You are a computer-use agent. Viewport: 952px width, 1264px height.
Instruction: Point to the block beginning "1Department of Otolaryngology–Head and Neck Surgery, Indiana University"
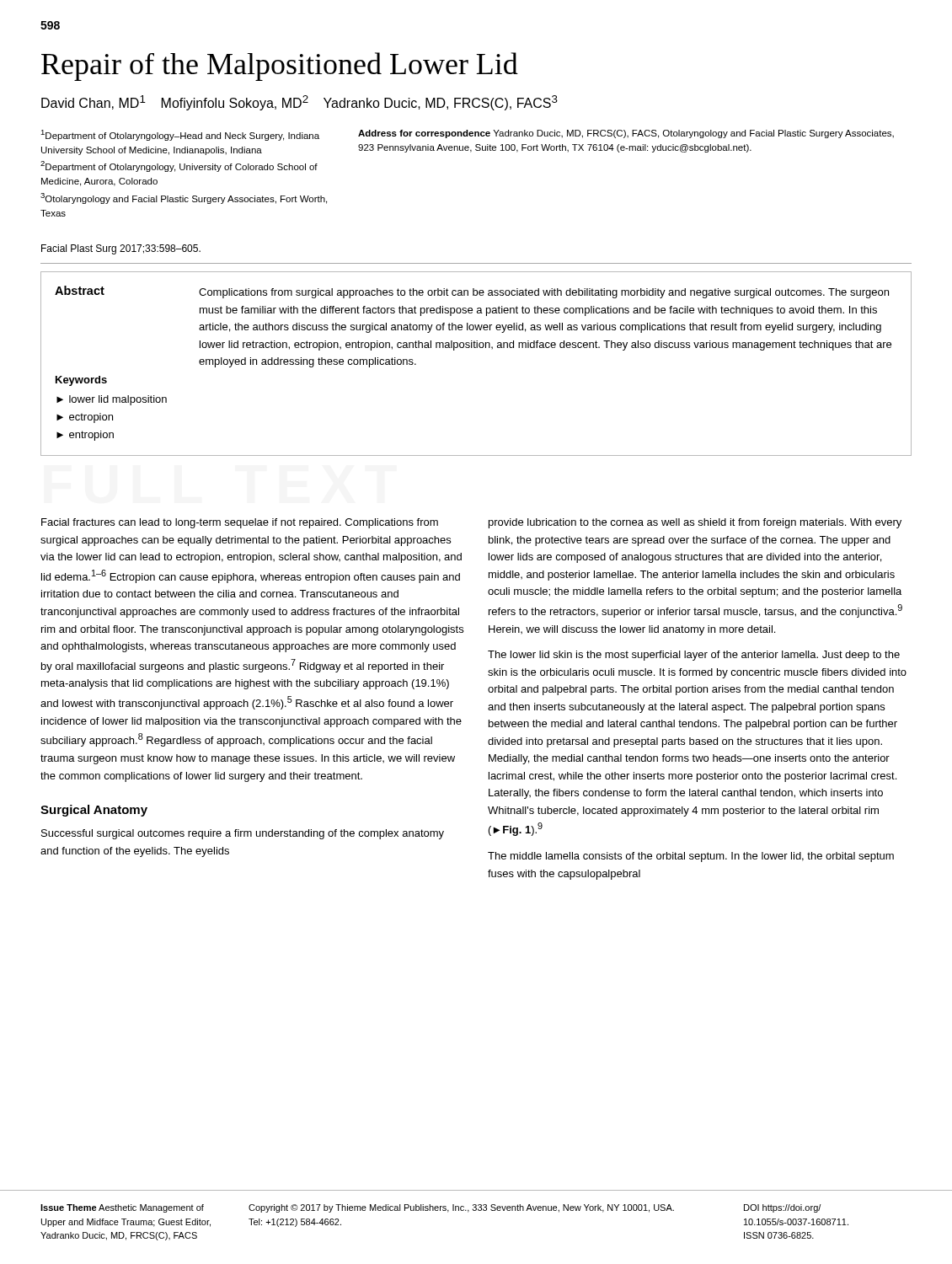coord(184,173)
